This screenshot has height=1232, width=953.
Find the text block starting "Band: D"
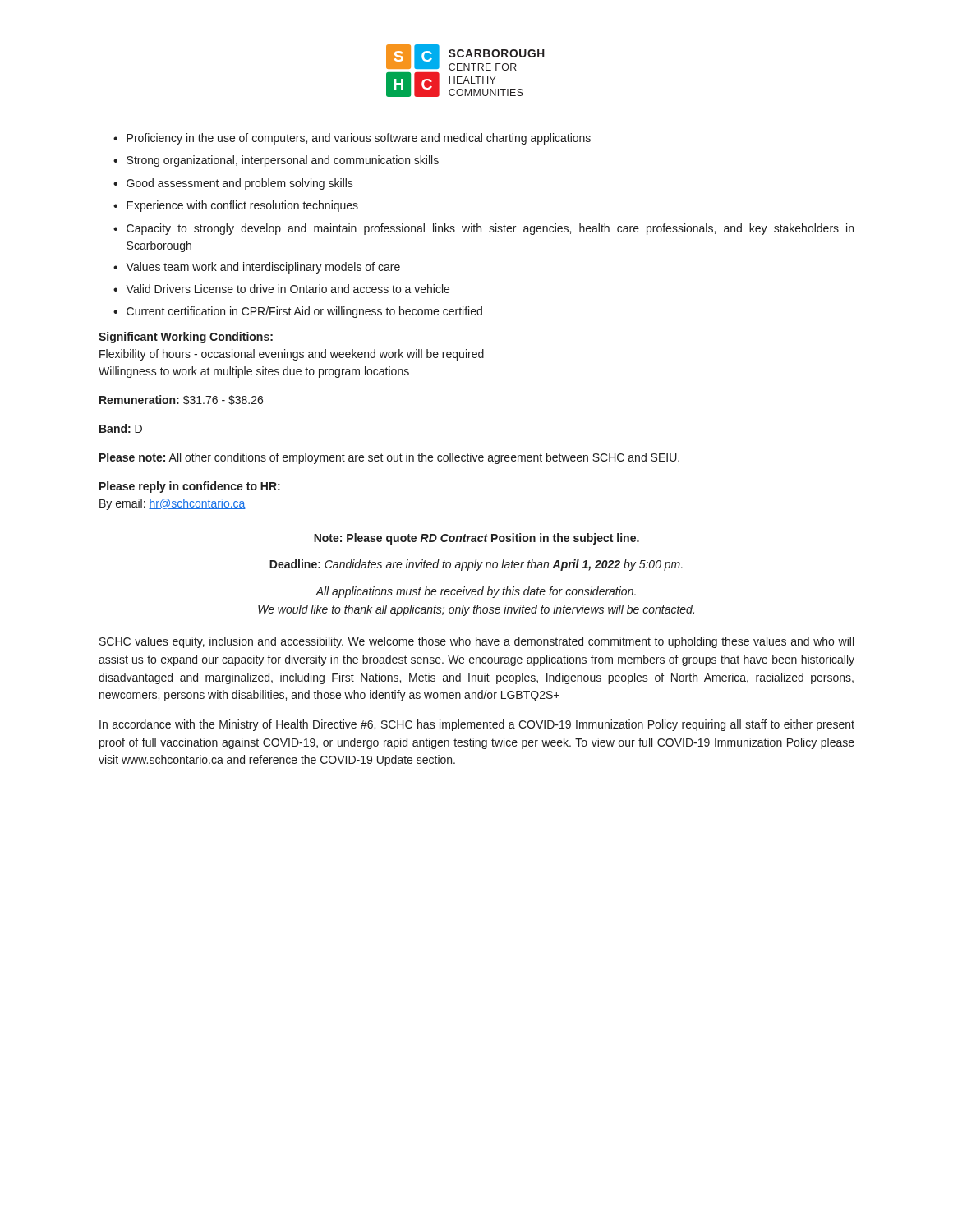(x=121, y=429)
